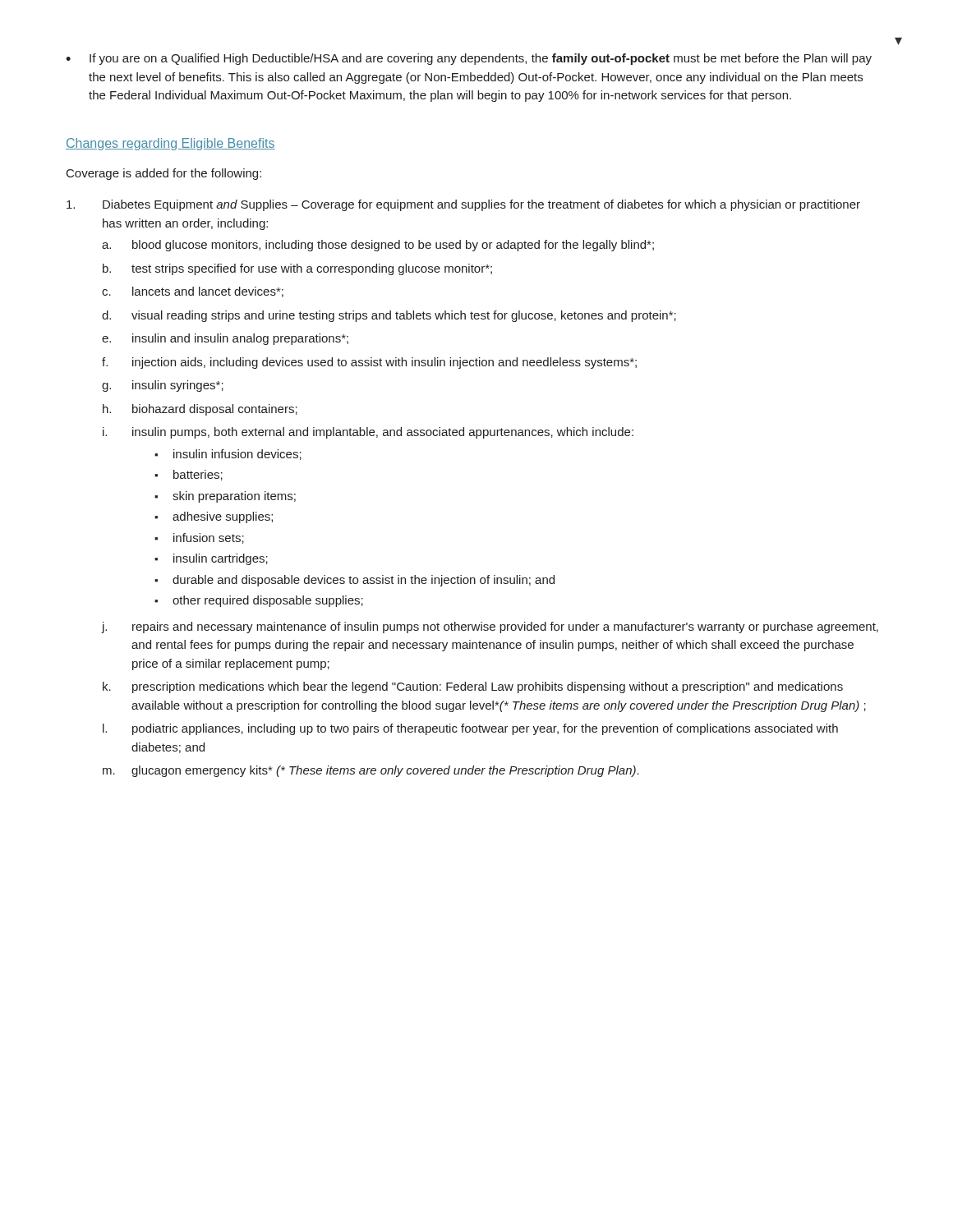953x1232 pixels.
Task: Navigate to the passage starting "d. visual reading strips and"
Action: (490, 315)
